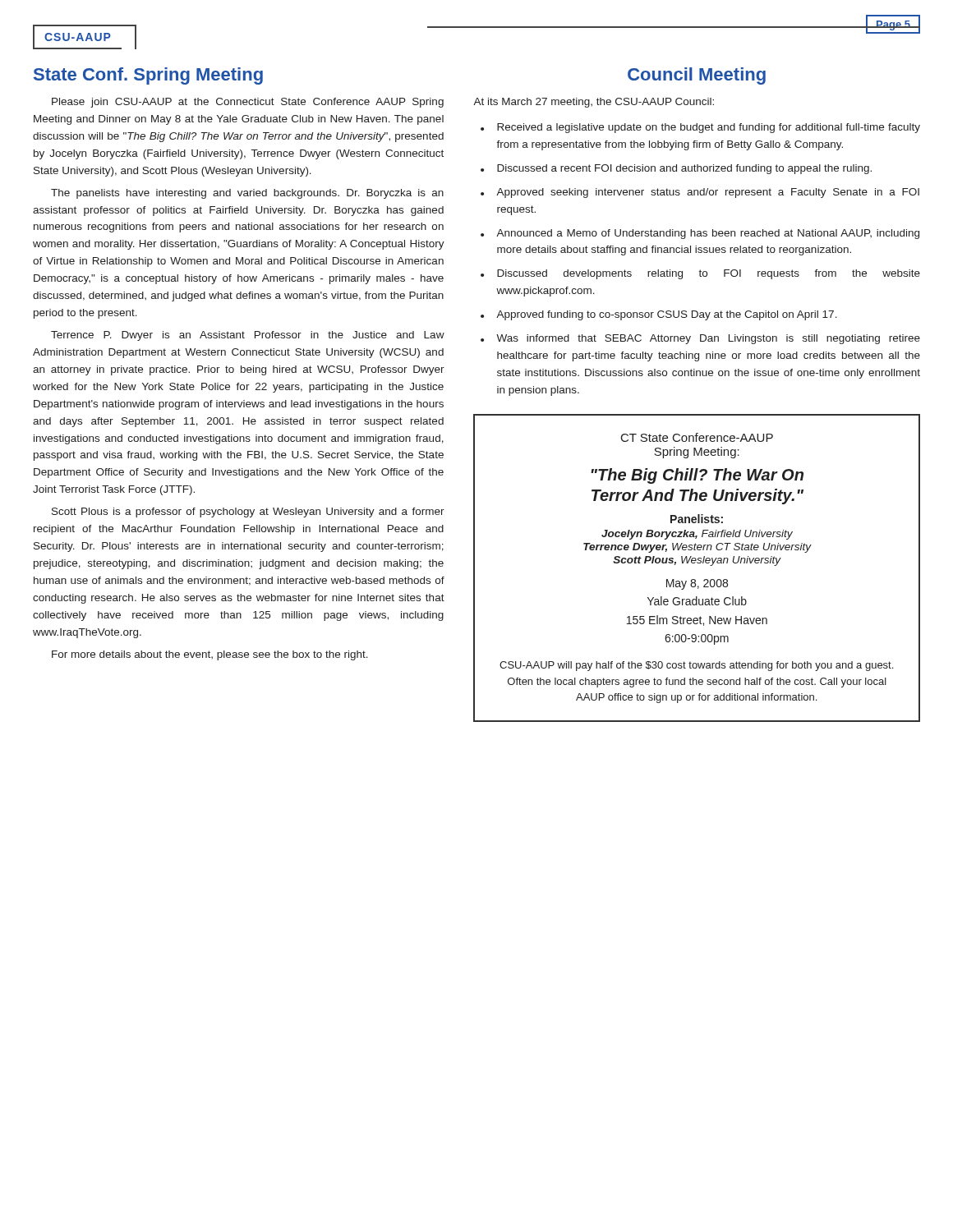Find the text block starting "Council Meeting"

[697, 74]
